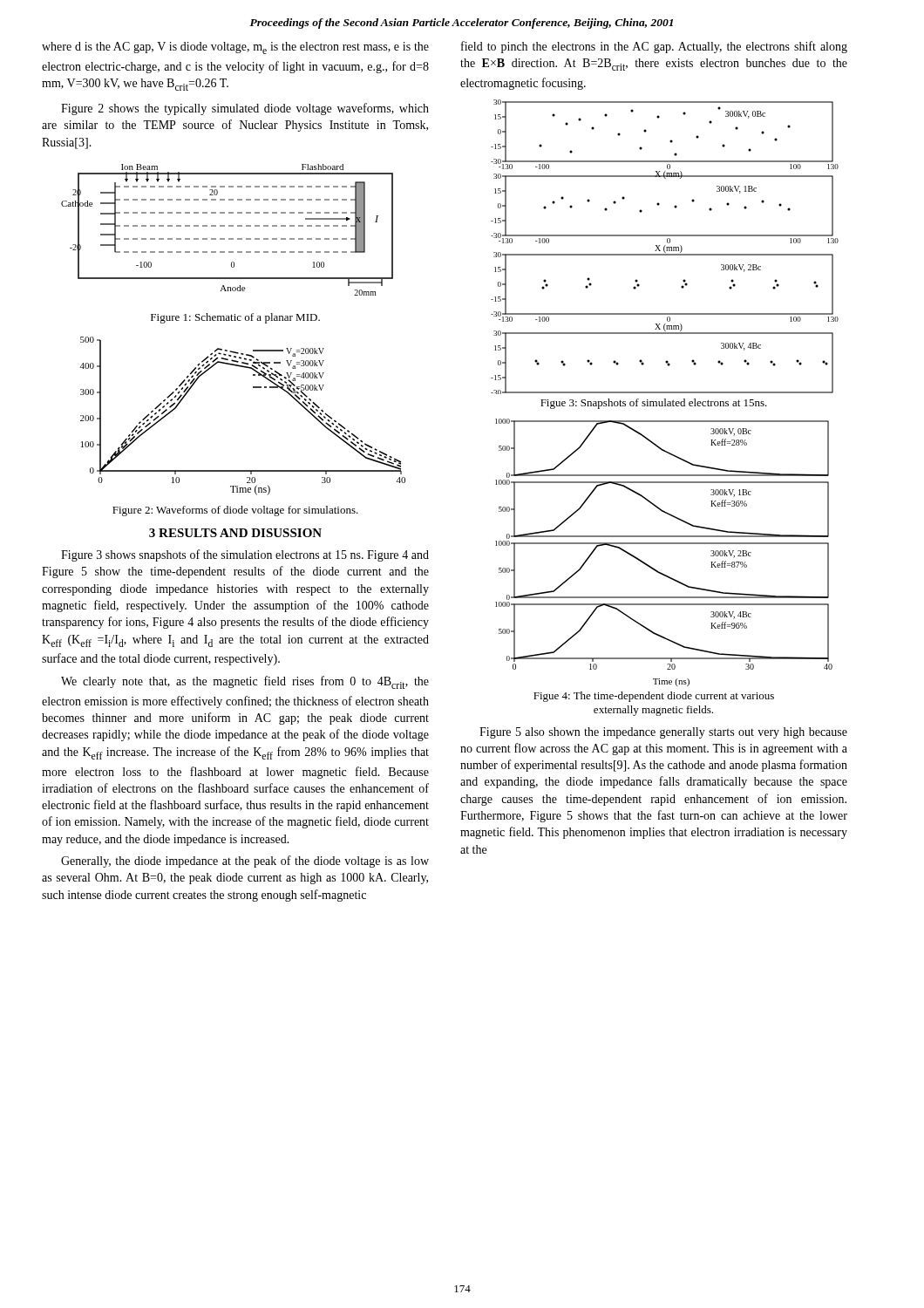Click on the text block starting "field to pinch the electrons in"
924x1308 pixels.
pyautogui.click(x=654, y=65)
